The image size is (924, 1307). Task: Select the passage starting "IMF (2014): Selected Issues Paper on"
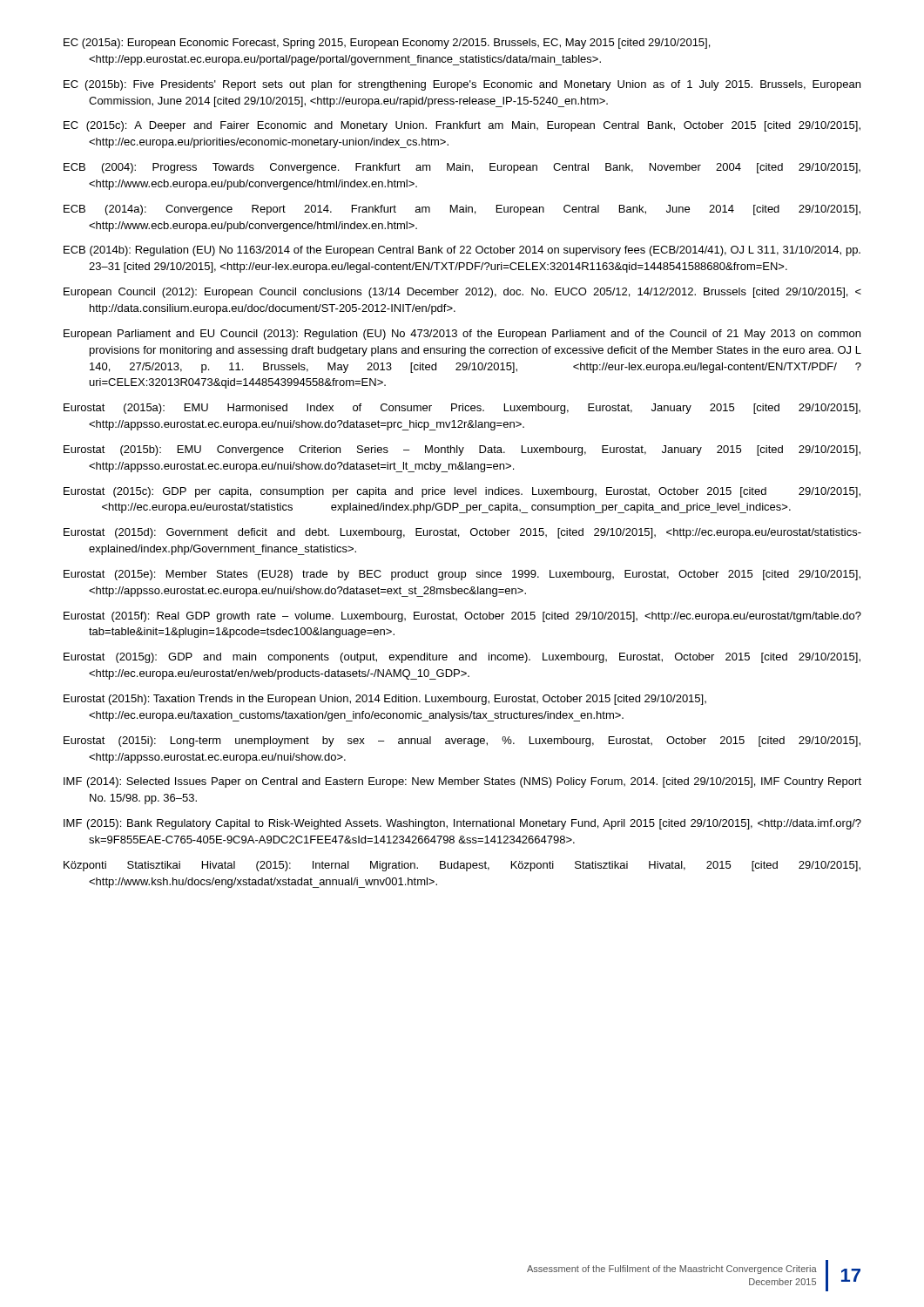462,790
